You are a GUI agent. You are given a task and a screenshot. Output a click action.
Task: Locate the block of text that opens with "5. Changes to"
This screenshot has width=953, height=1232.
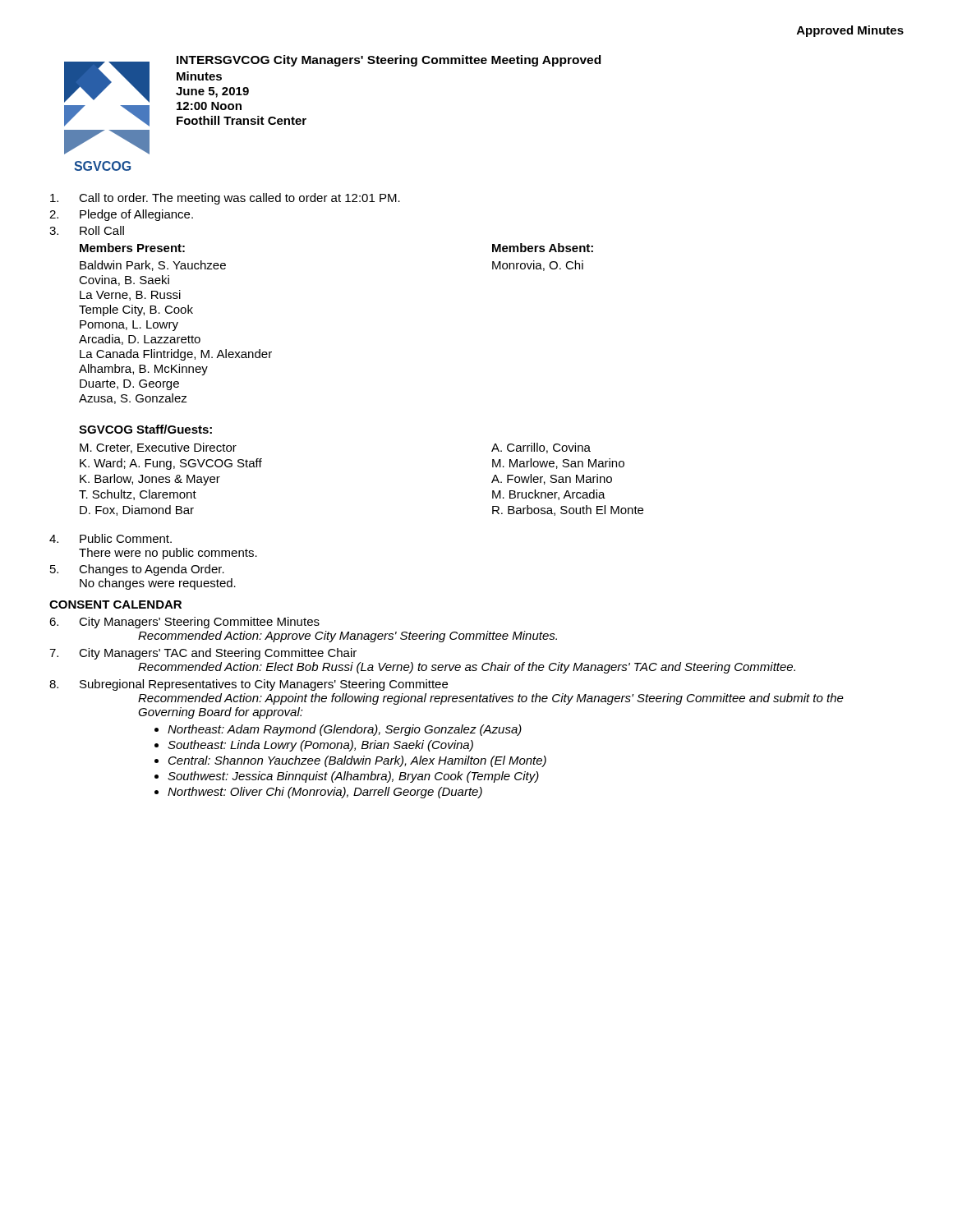137,570
